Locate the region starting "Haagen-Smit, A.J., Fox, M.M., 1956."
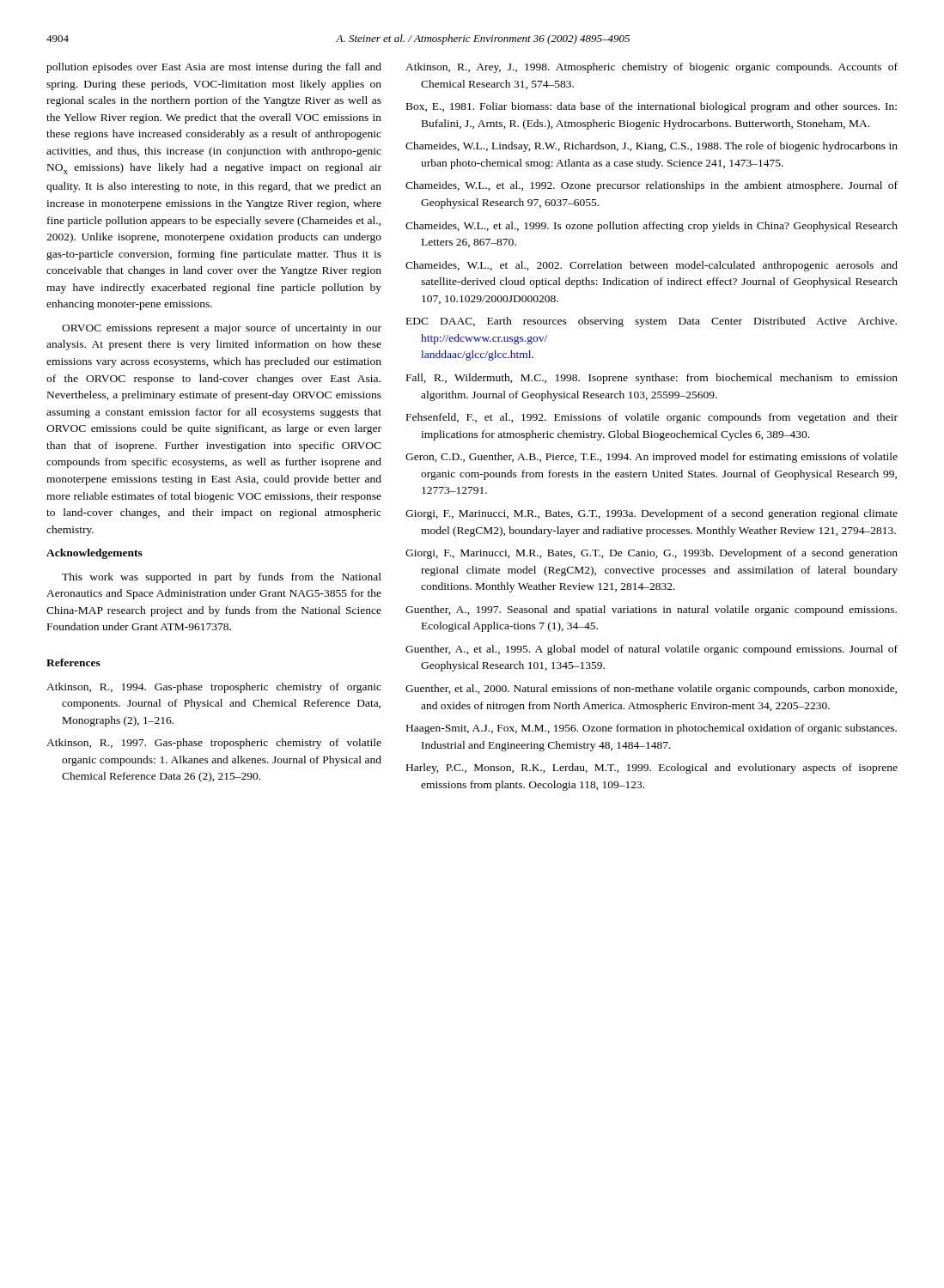Image resolution: width=944 pixels, height=1288 pixels. click(x=652, y=736)
